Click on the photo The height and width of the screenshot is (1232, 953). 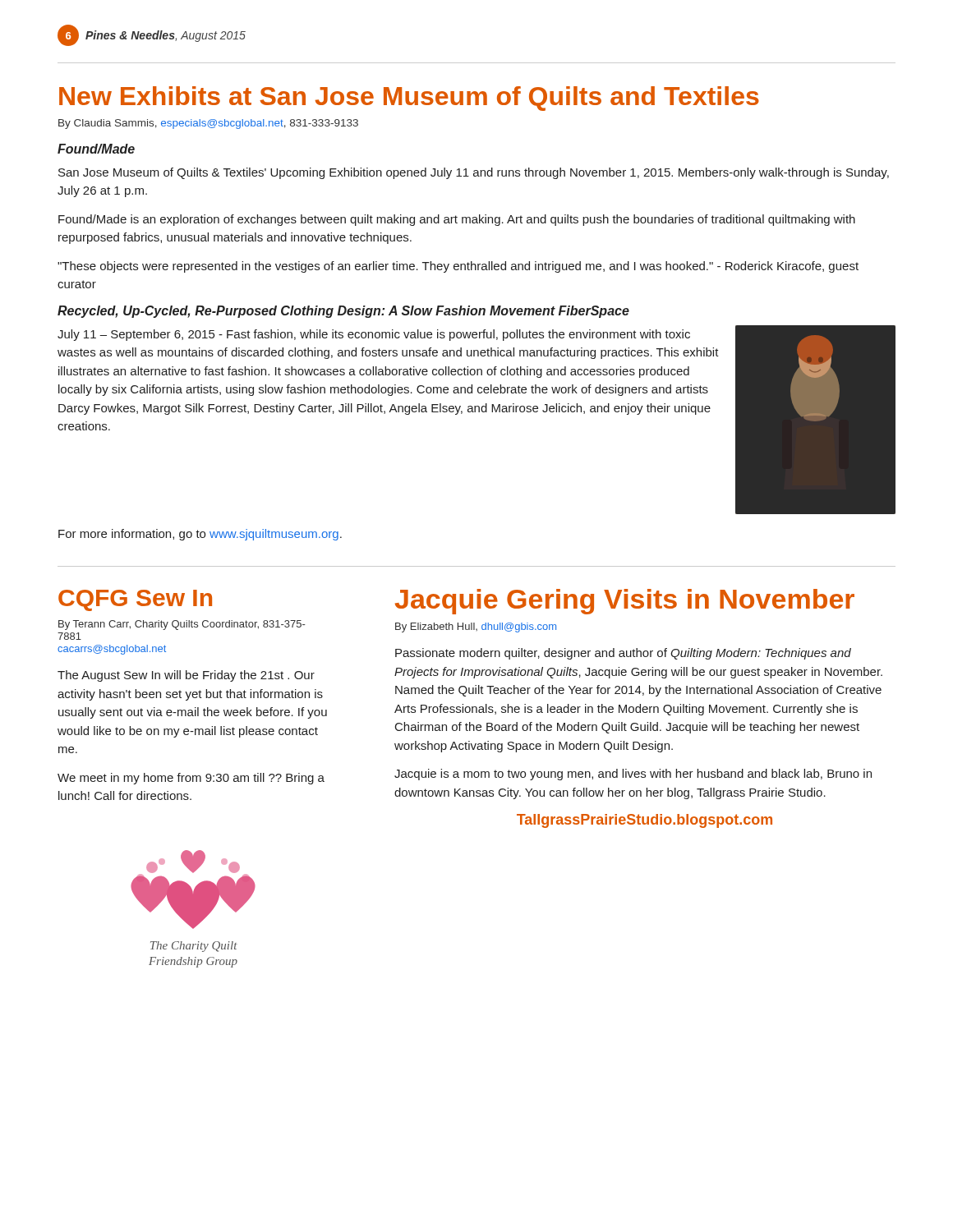click(815, 421)
